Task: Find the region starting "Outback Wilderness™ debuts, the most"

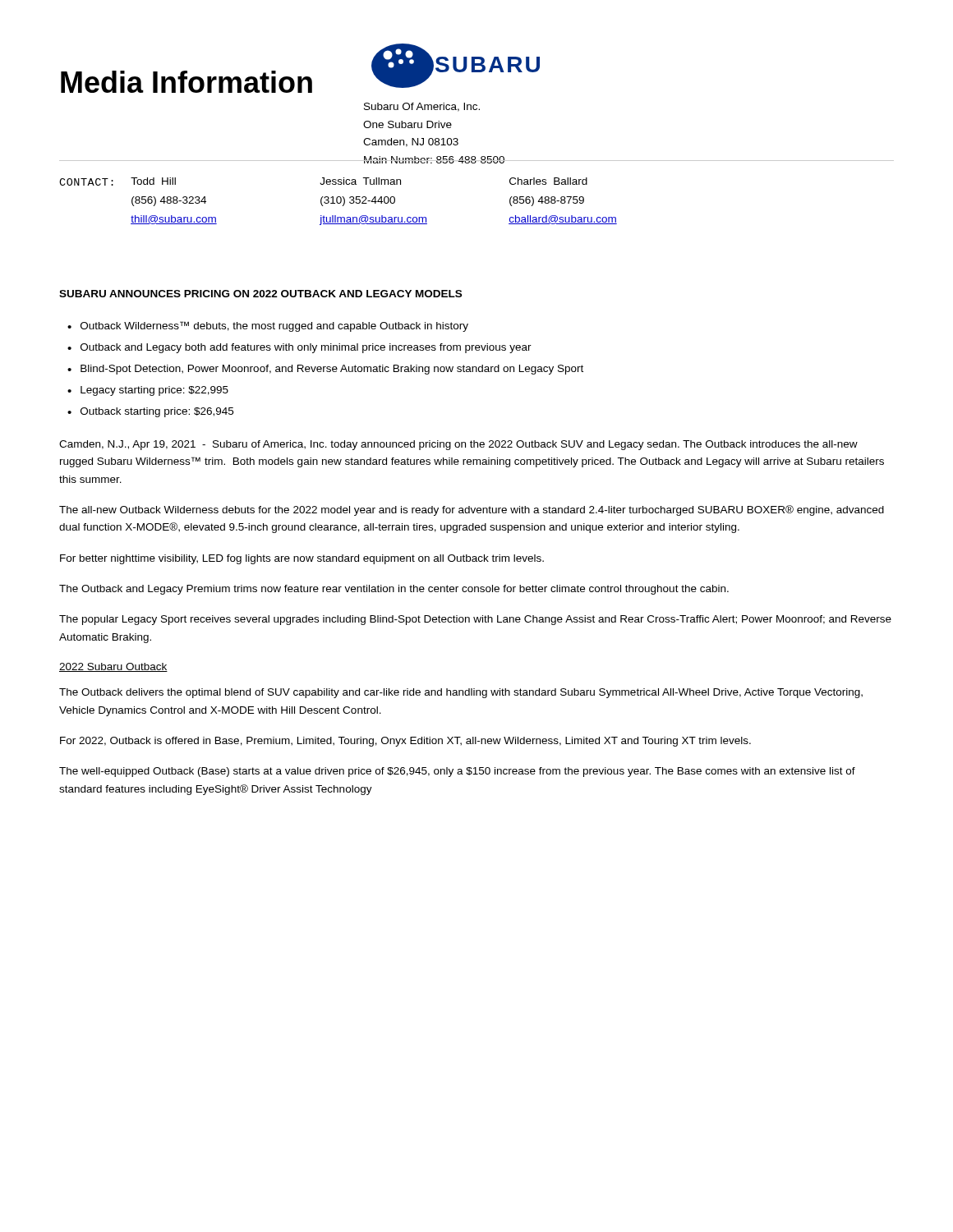Action: click(274, 326)
